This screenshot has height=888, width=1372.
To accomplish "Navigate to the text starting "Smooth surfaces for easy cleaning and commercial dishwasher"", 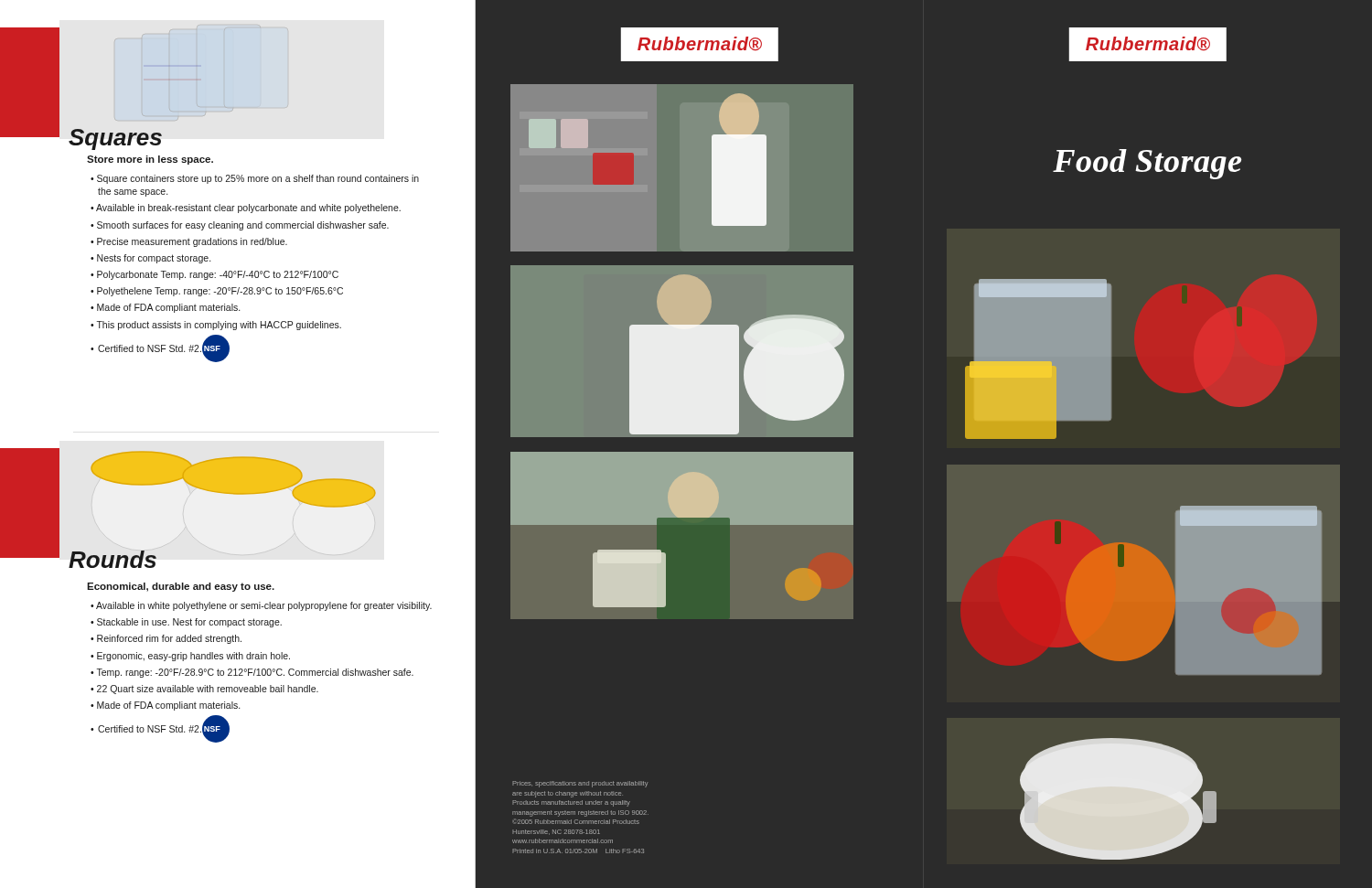I will pyautogui.click(x=243, y=225).
